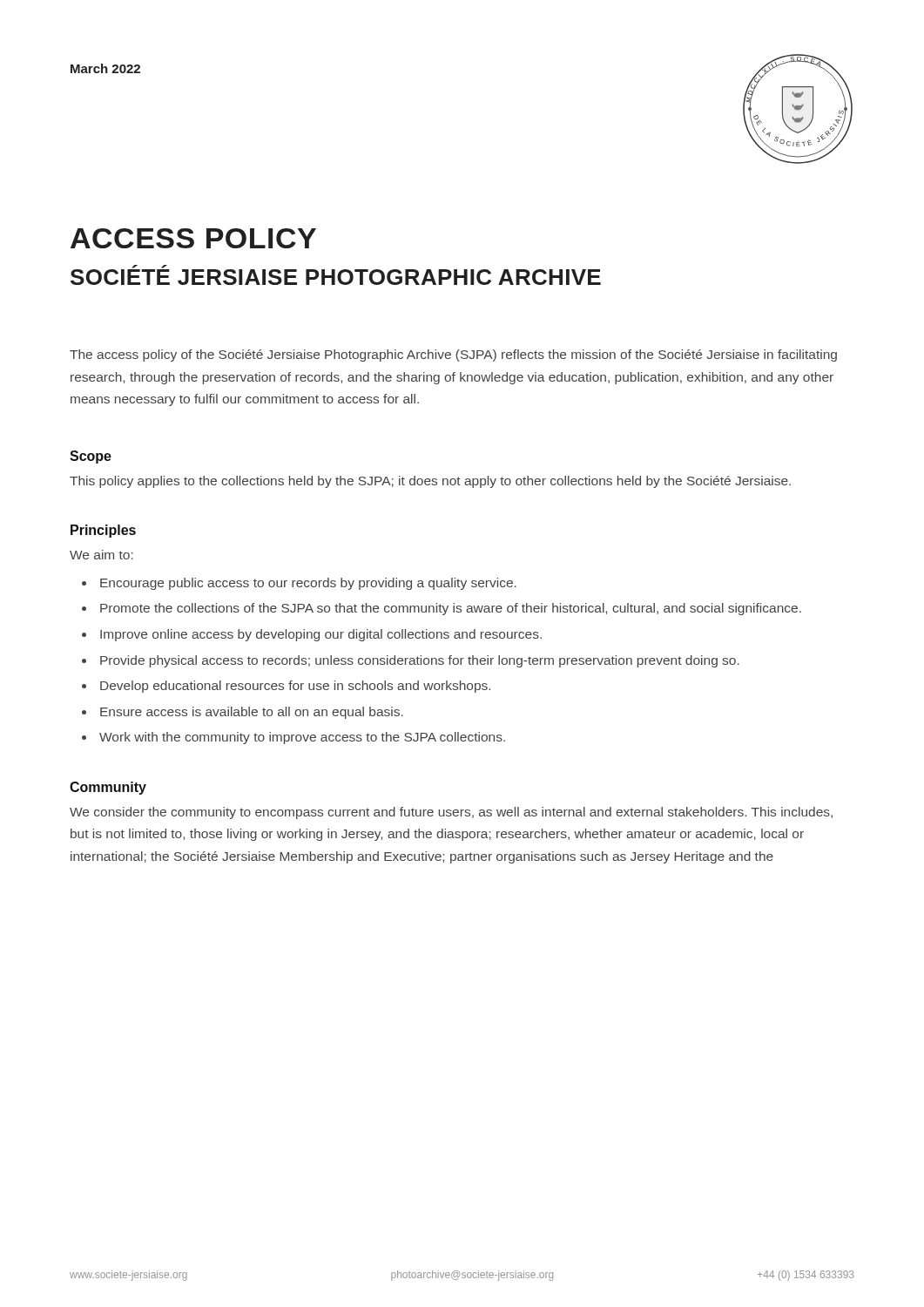Locate the text "ACCESS POLICY"
Image resolution: width=924 pixels, height=1307 pixels.
193,238
